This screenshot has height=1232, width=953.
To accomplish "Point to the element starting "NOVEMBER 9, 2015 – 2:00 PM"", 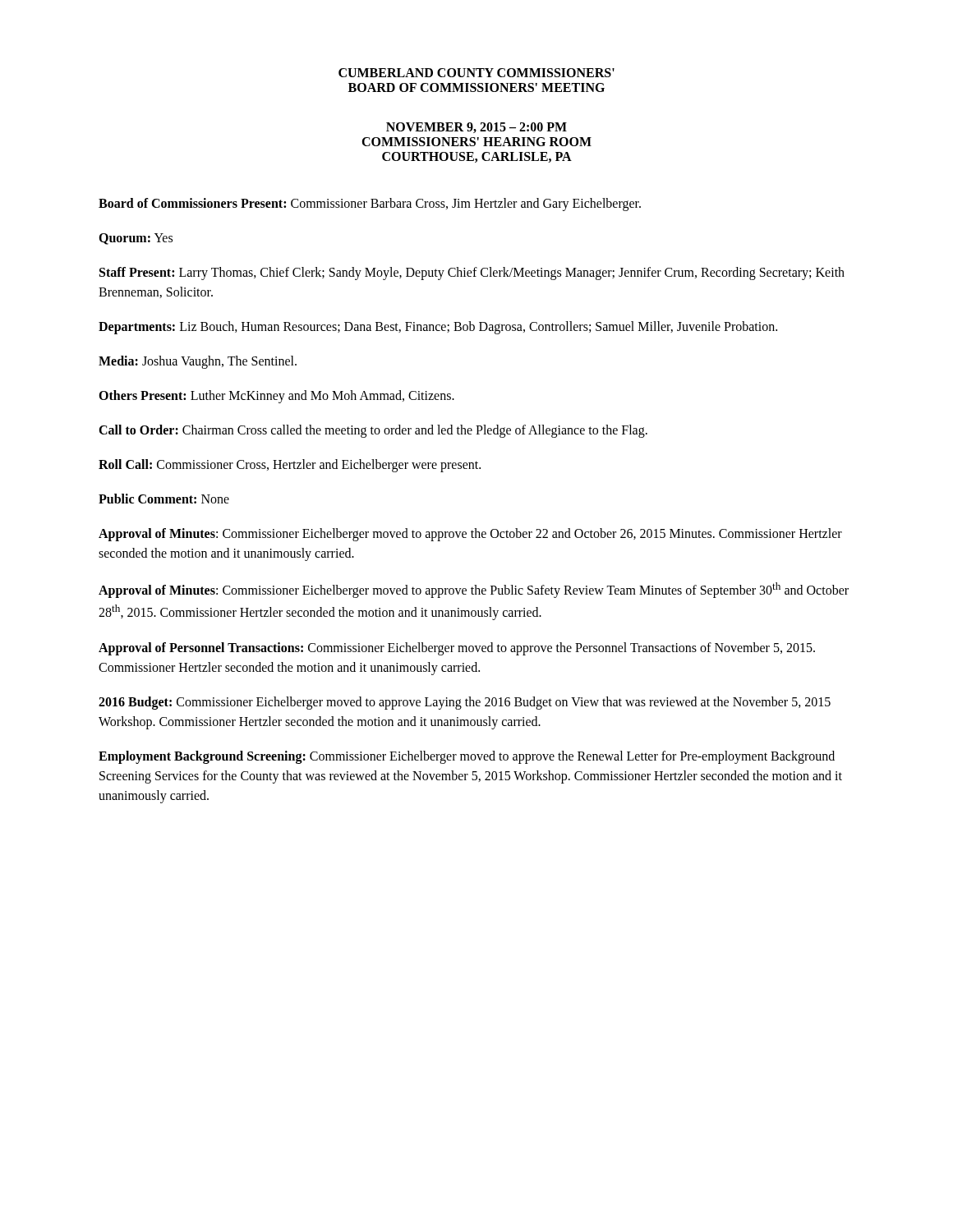I will pos(476,142).
